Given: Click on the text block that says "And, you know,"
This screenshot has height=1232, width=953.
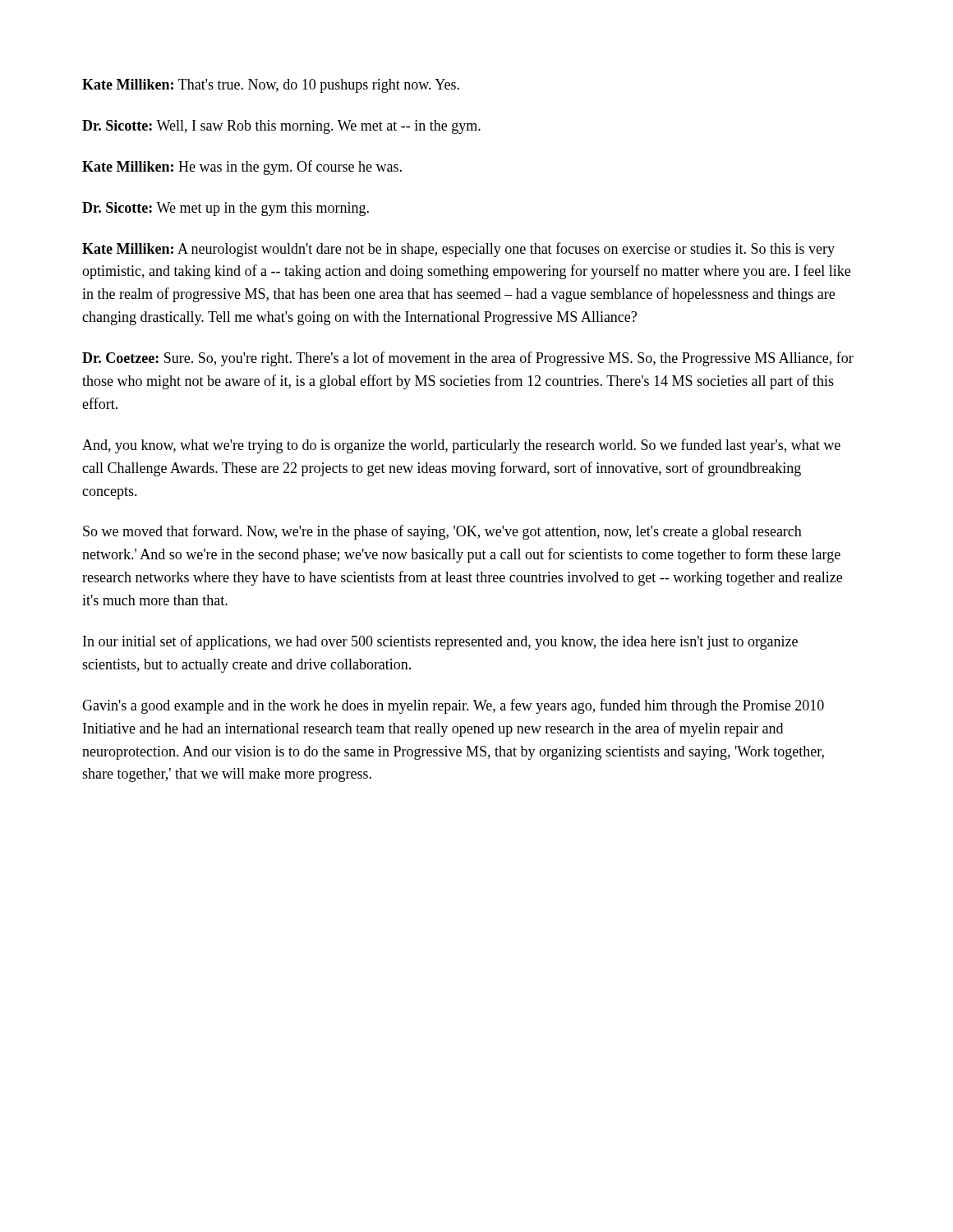Looking at the screenshot, I should pyautogui.click(x=461, y=468).
